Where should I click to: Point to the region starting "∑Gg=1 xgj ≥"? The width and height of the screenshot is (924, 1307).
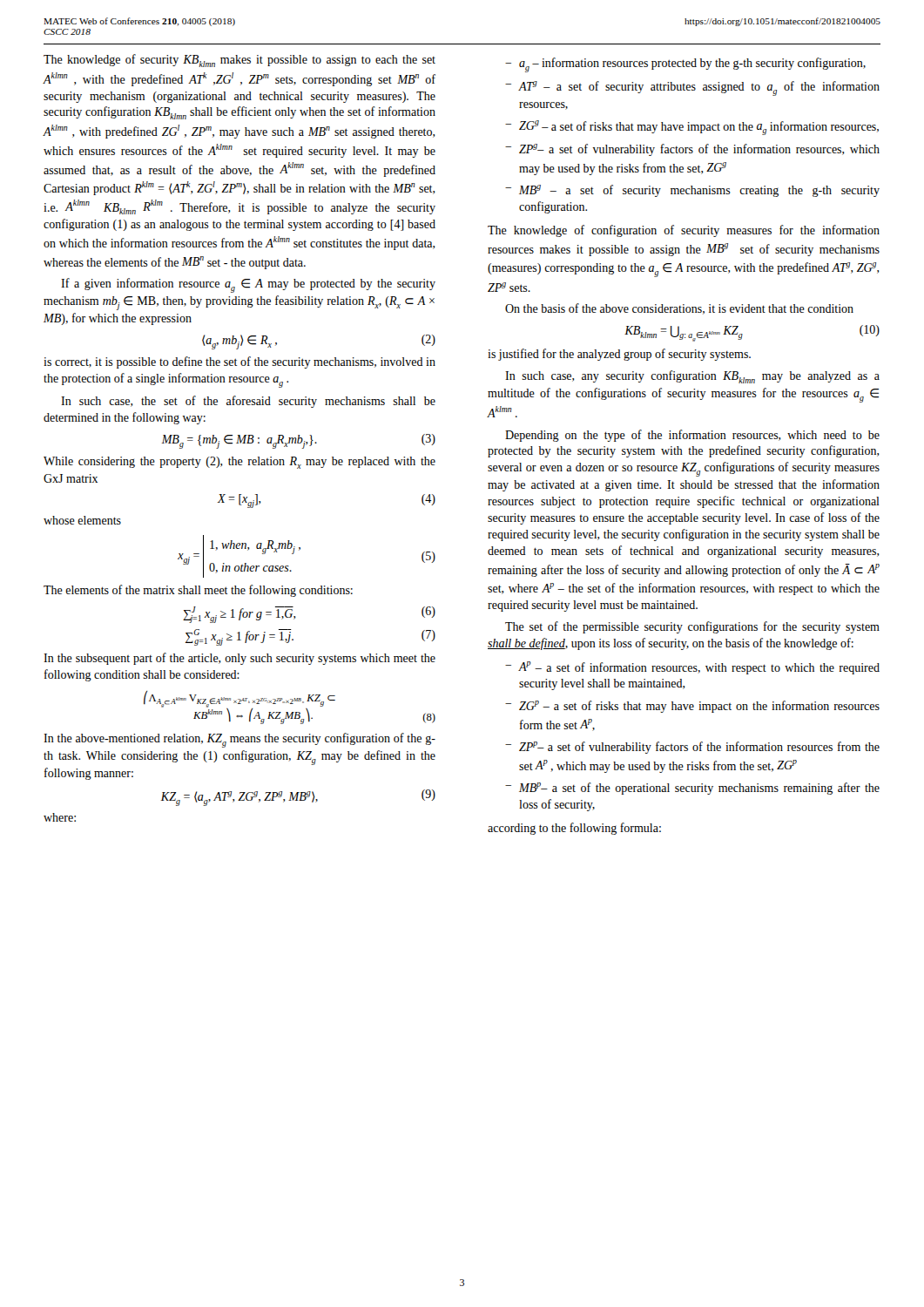[239, 637]
